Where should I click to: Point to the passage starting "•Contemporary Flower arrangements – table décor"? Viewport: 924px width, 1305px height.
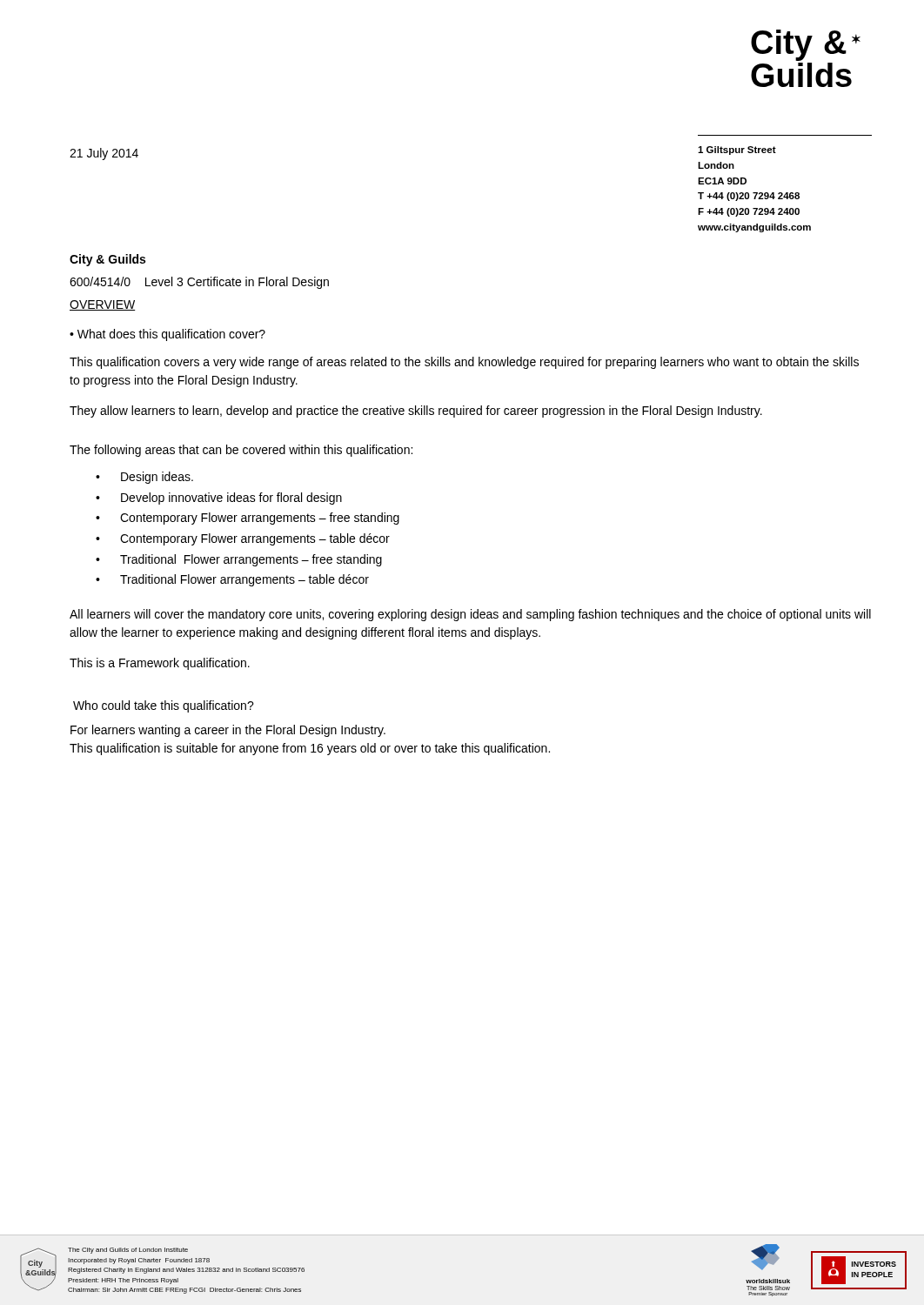pyautogui.click(x=243, y=539)
